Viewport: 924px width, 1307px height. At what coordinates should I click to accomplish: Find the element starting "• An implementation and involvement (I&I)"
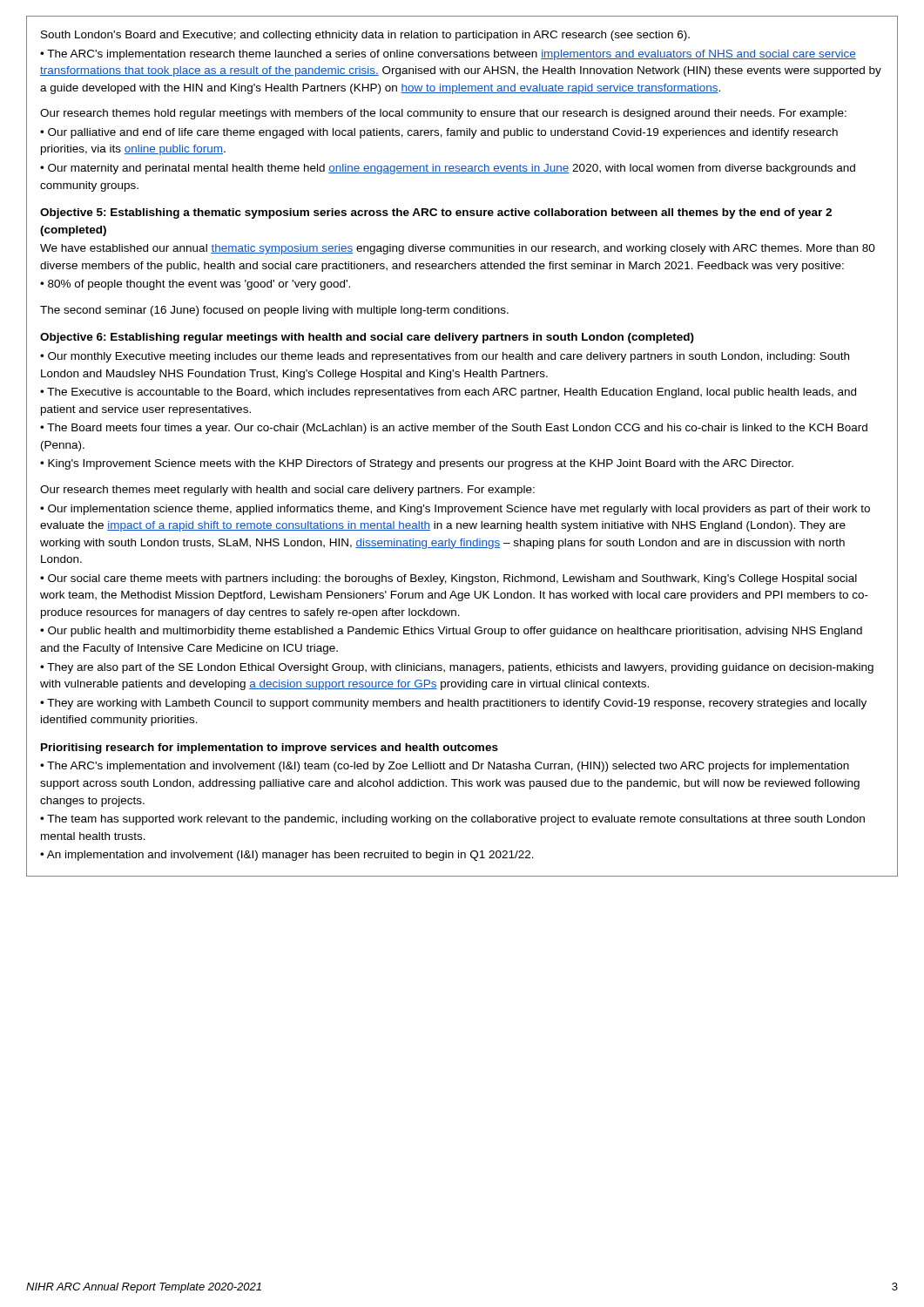[287, 855]
